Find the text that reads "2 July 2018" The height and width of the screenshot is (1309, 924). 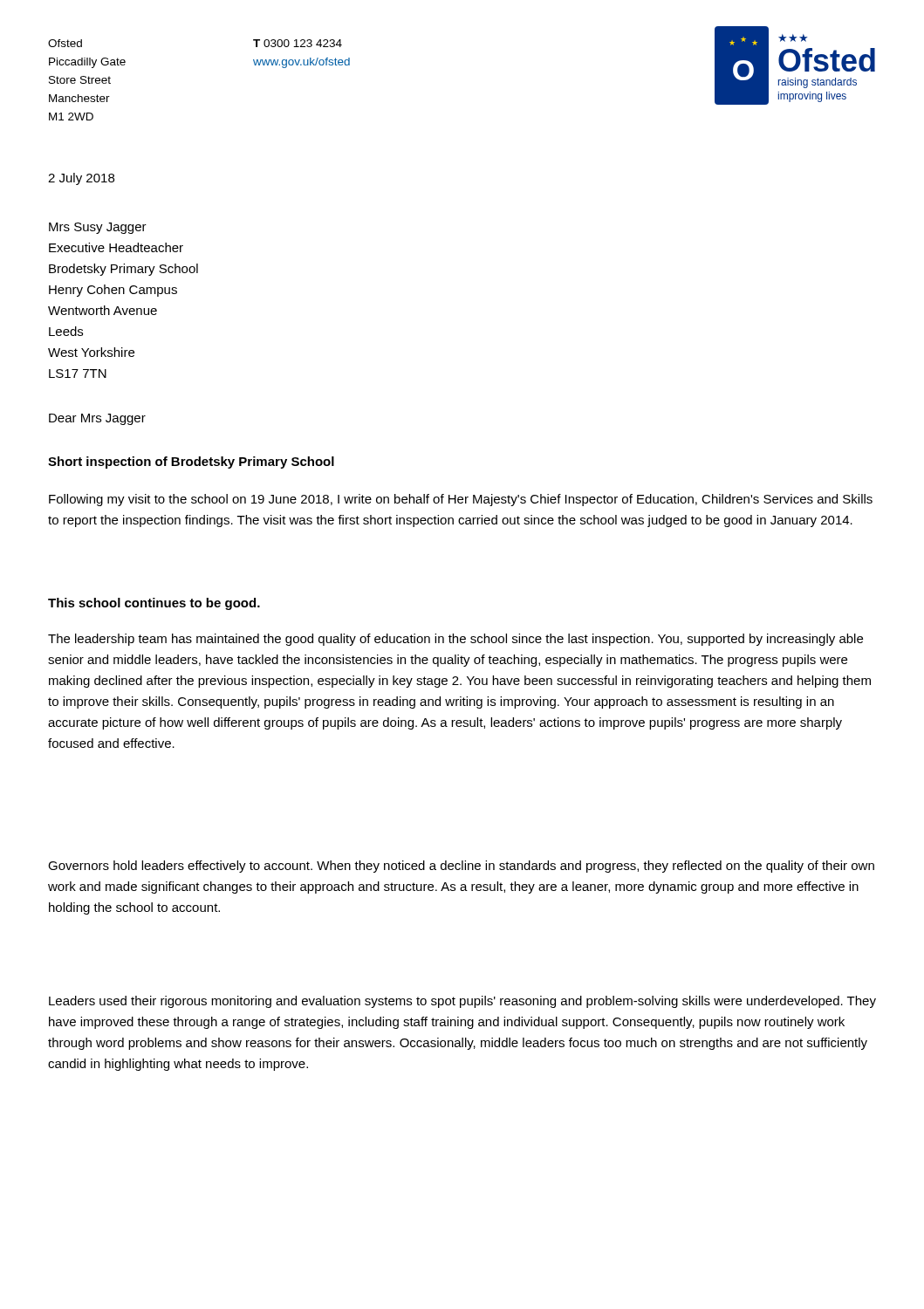pos(81,178)
